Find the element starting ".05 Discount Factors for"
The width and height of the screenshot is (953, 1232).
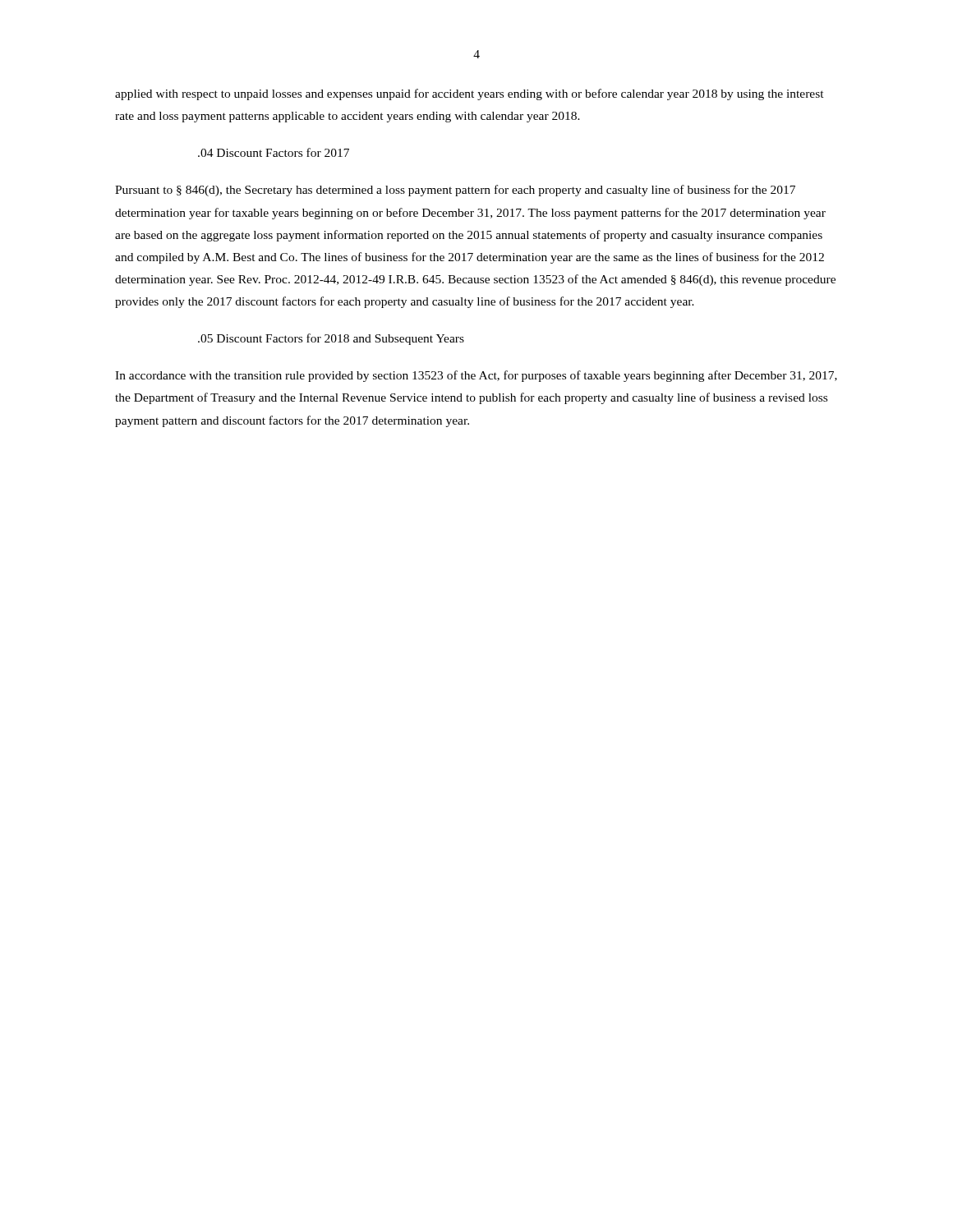(x=331, y=338)
